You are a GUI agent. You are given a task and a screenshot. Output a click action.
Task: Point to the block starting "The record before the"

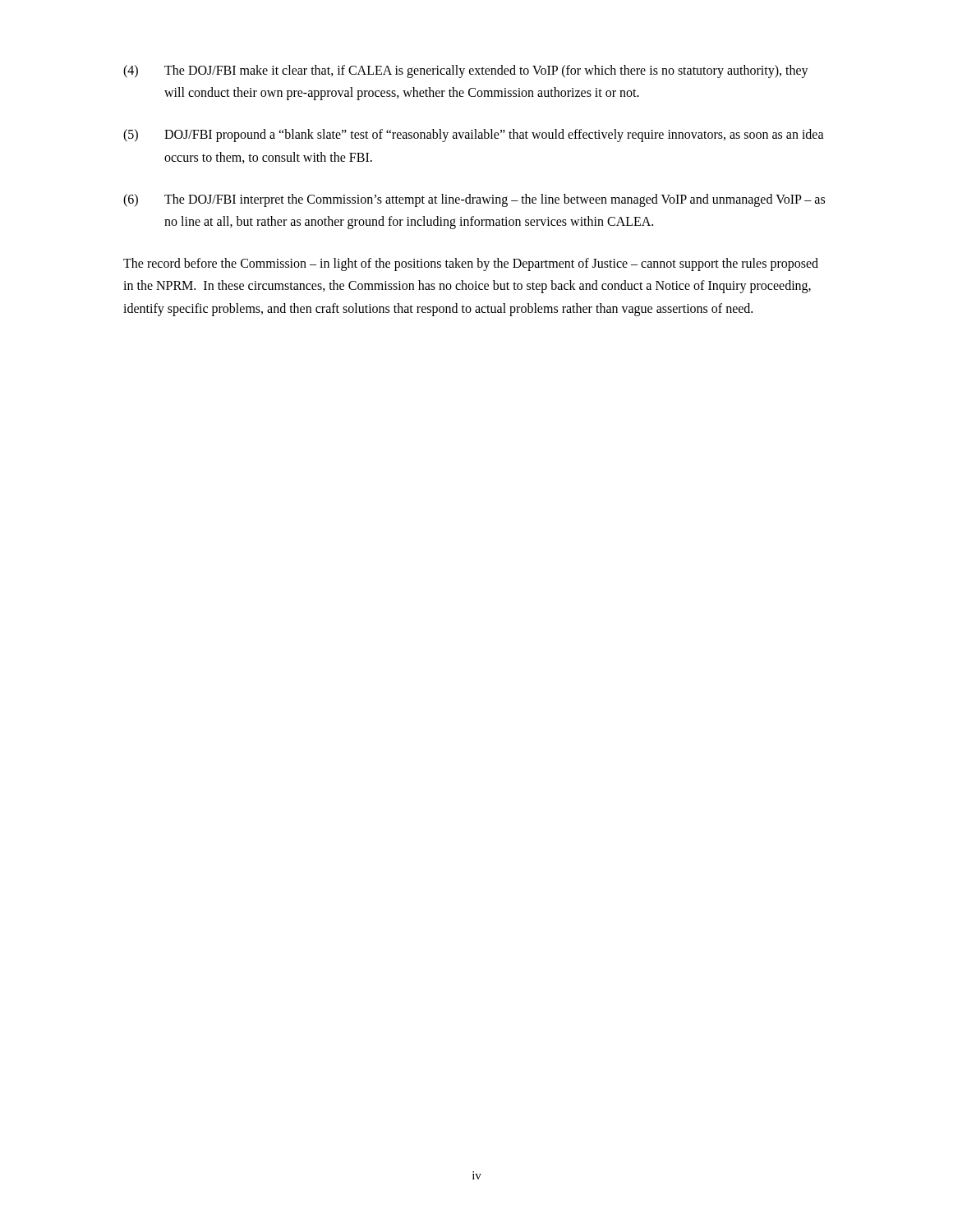[471, 286]
